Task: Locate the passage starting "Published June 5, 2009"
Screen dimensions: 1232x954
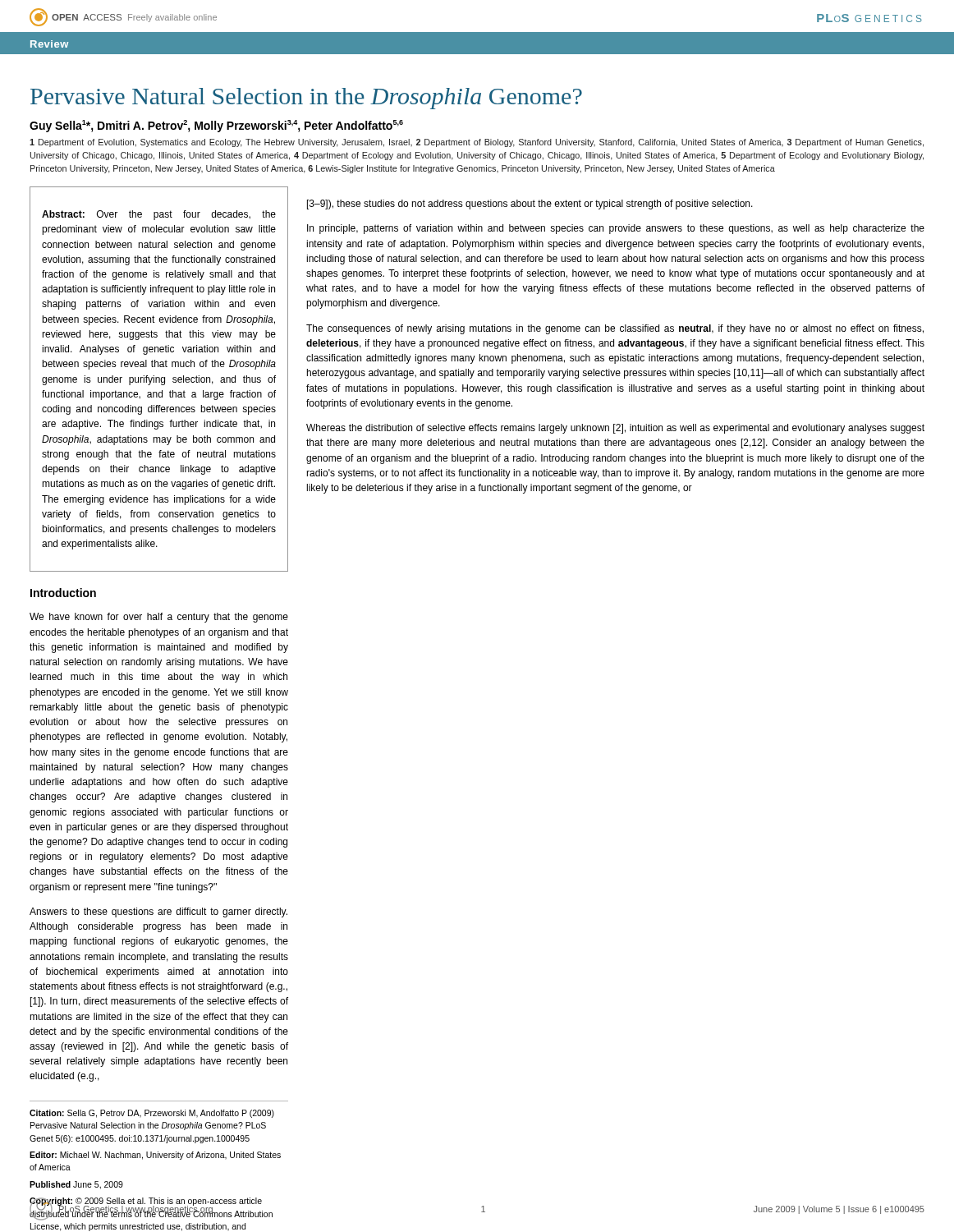Action: pos(76,1184)
